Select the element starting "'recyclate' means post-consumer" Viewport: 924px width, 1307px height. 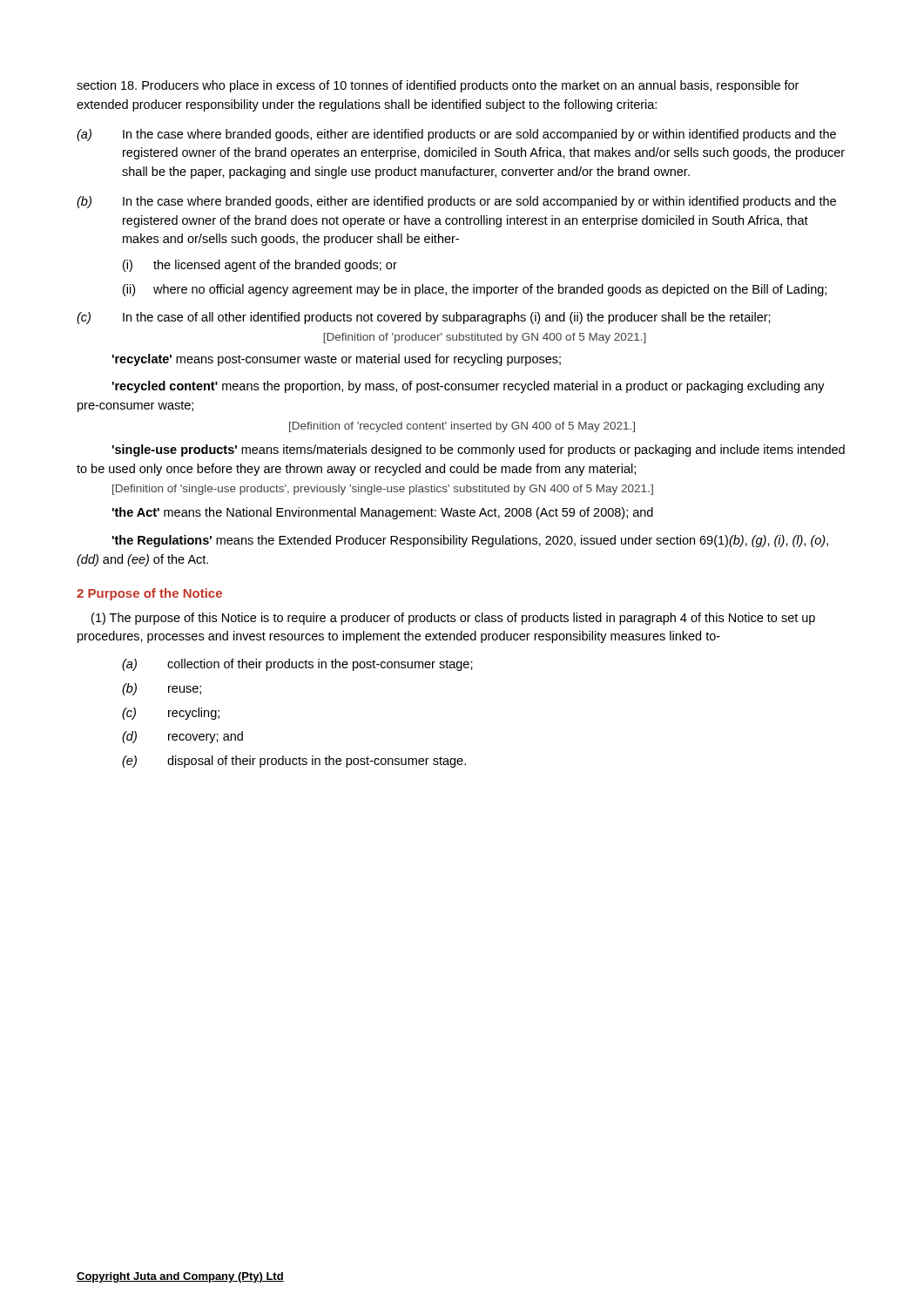click(x=337, y=359)
